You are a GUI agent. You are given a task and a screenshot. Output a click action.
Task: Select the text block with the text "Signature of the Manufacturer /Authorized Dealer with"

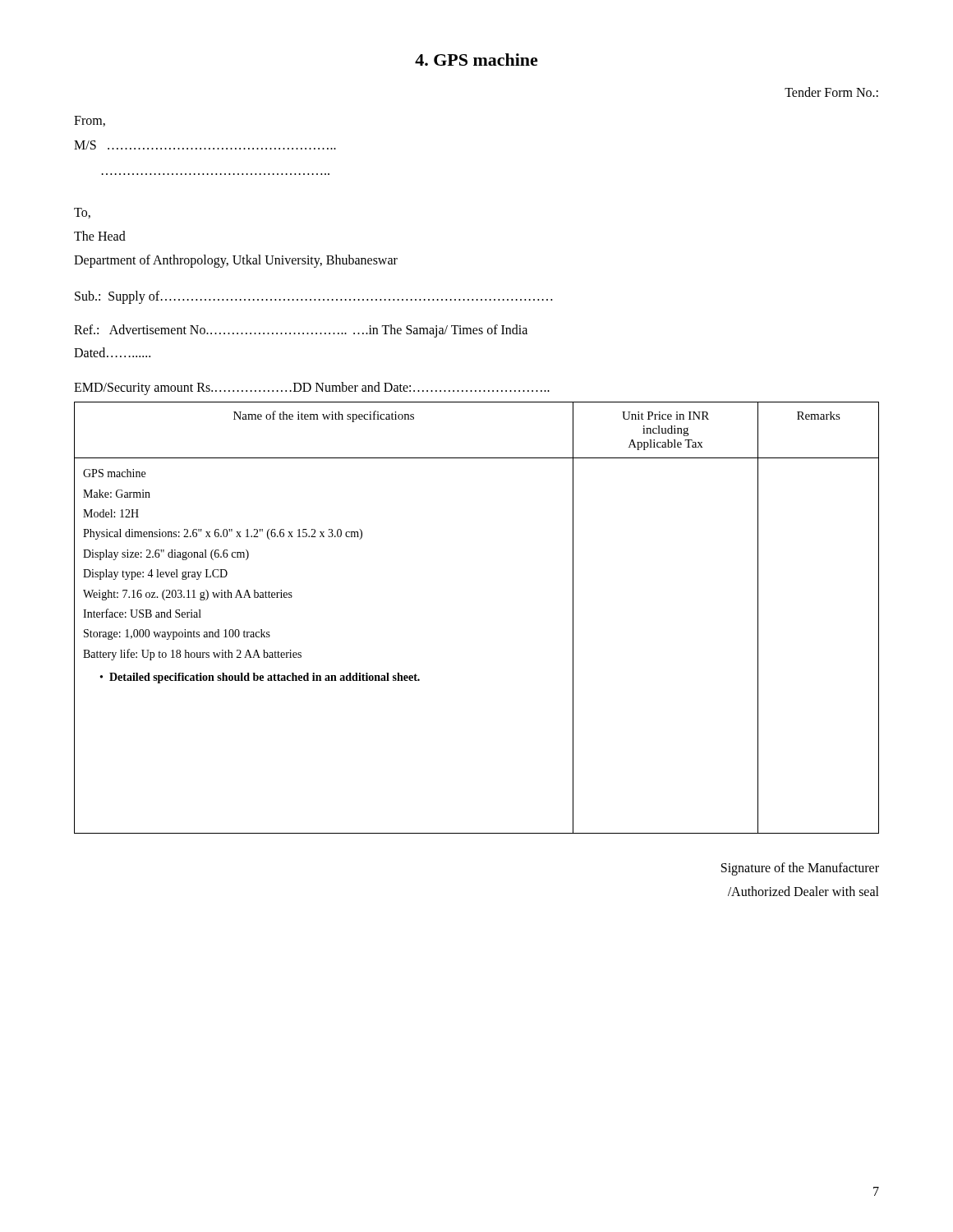[800, 880]
